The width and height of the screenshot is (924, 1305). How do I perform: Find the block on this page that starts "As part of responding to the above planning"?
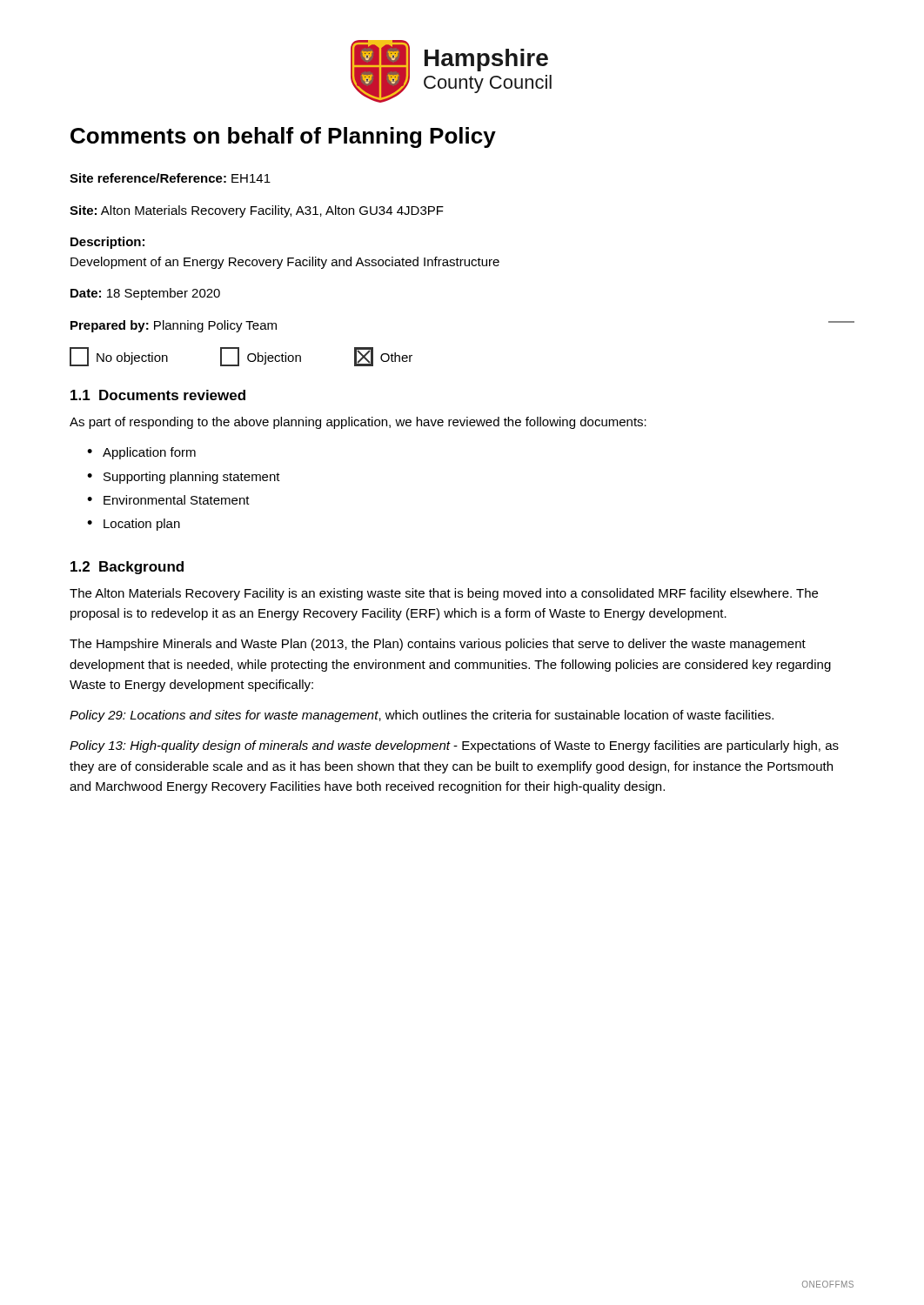pos(358,422)
